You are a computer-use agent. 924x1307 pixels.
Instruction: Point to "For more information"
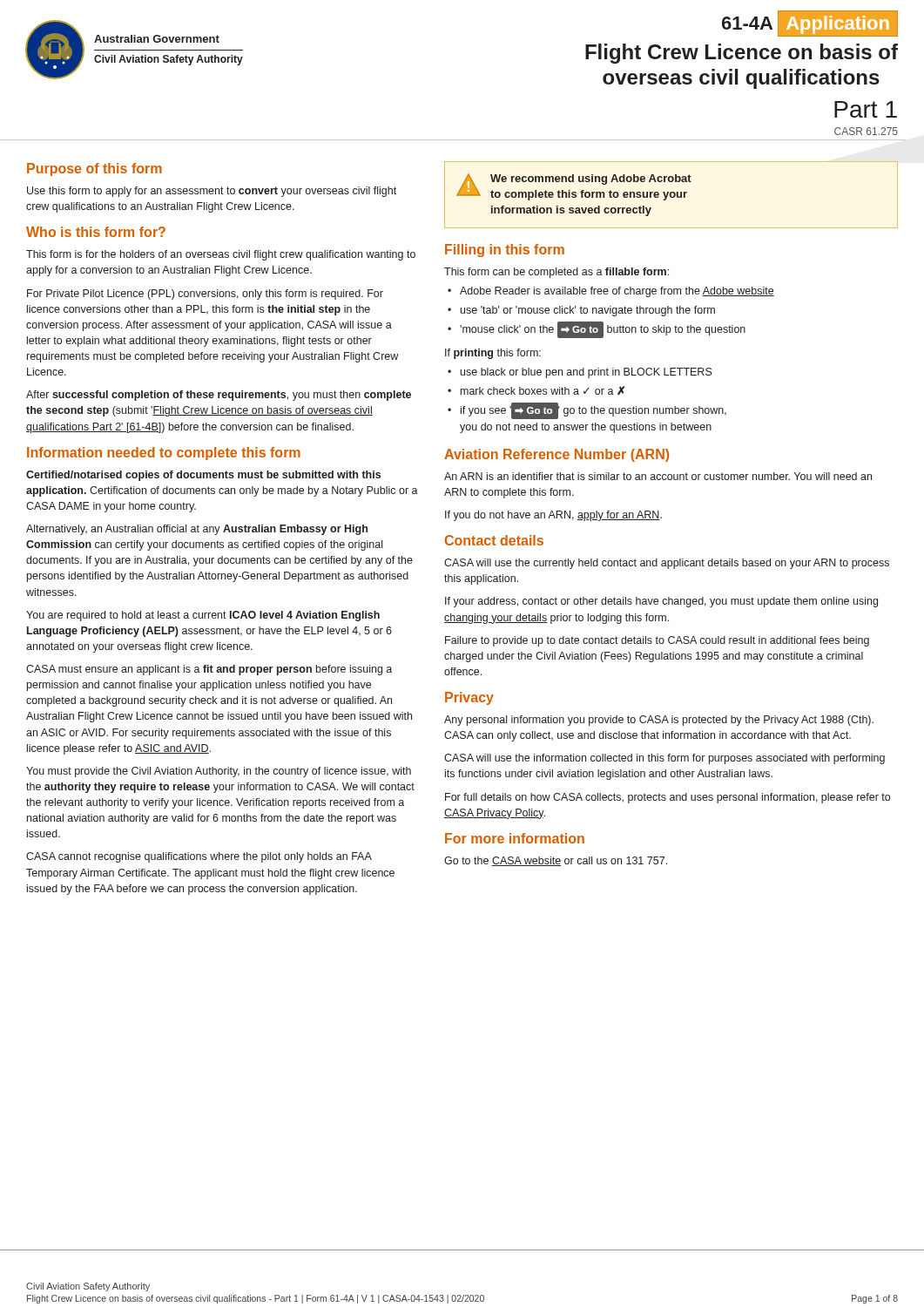(x=515, y=839)
